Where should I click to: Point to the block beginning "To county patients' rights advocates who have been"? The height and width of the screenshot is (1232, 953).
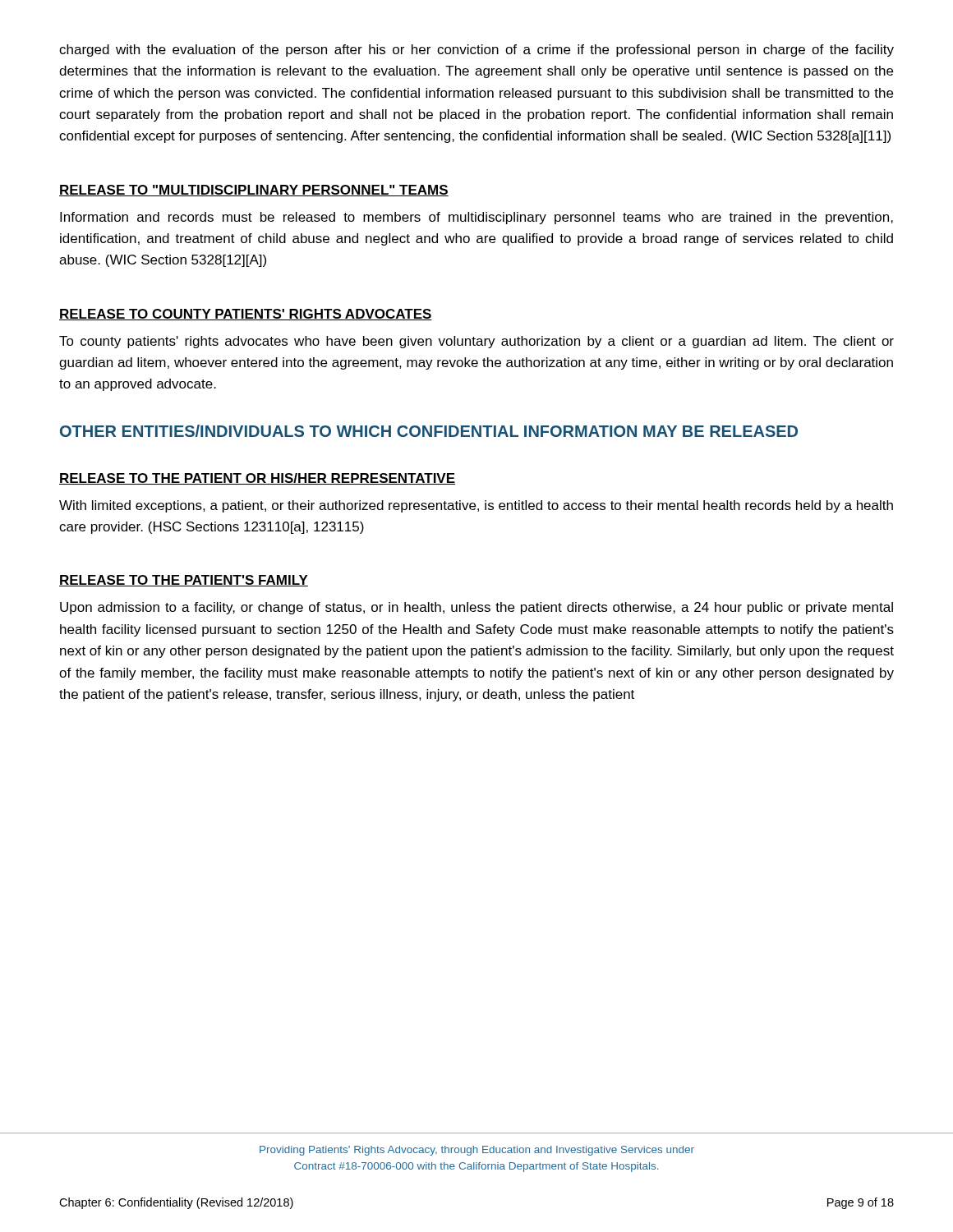476,363
